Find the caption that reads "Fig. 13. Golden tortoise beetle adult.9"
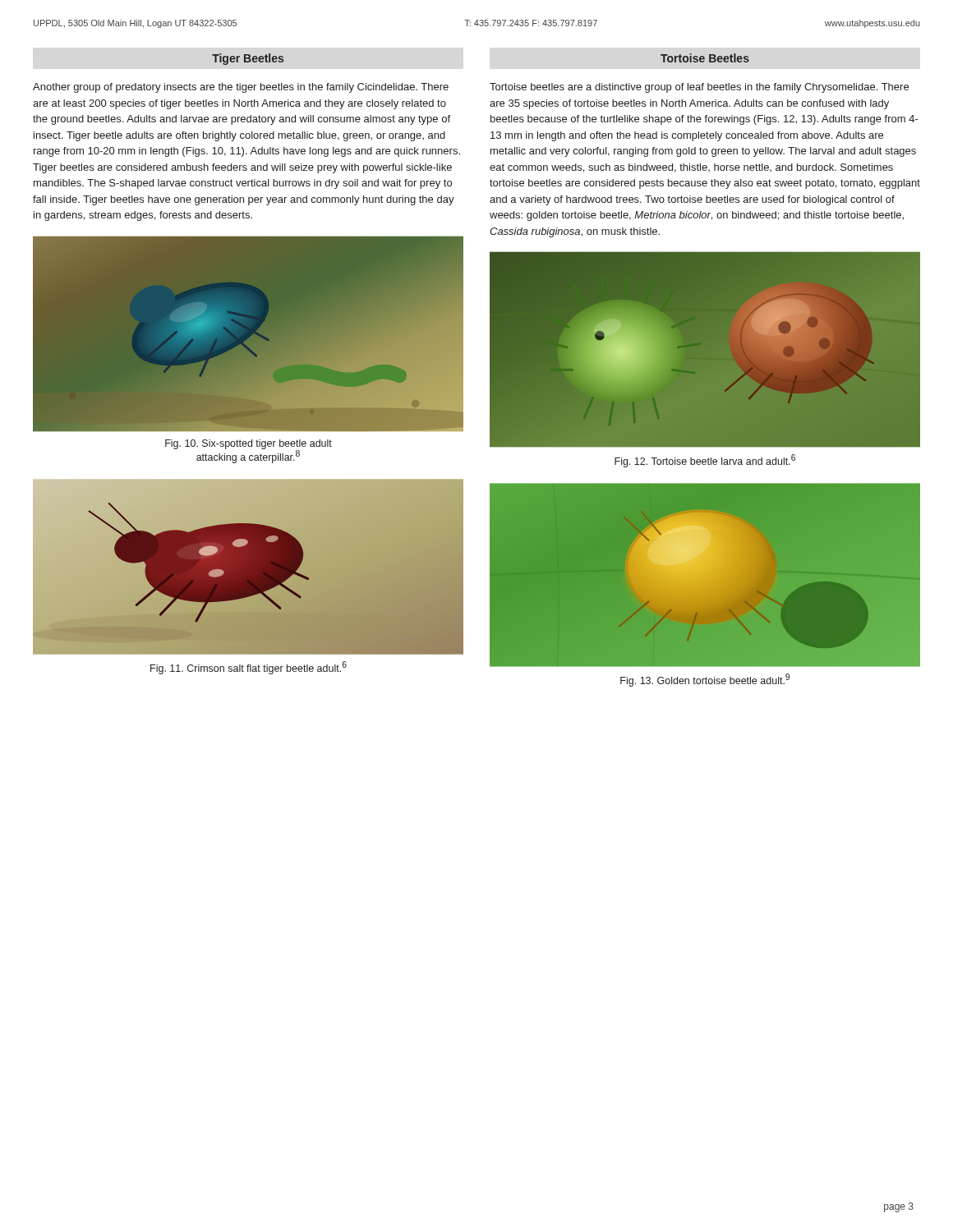The image size is (953, 1232). [x=705, y=680]
